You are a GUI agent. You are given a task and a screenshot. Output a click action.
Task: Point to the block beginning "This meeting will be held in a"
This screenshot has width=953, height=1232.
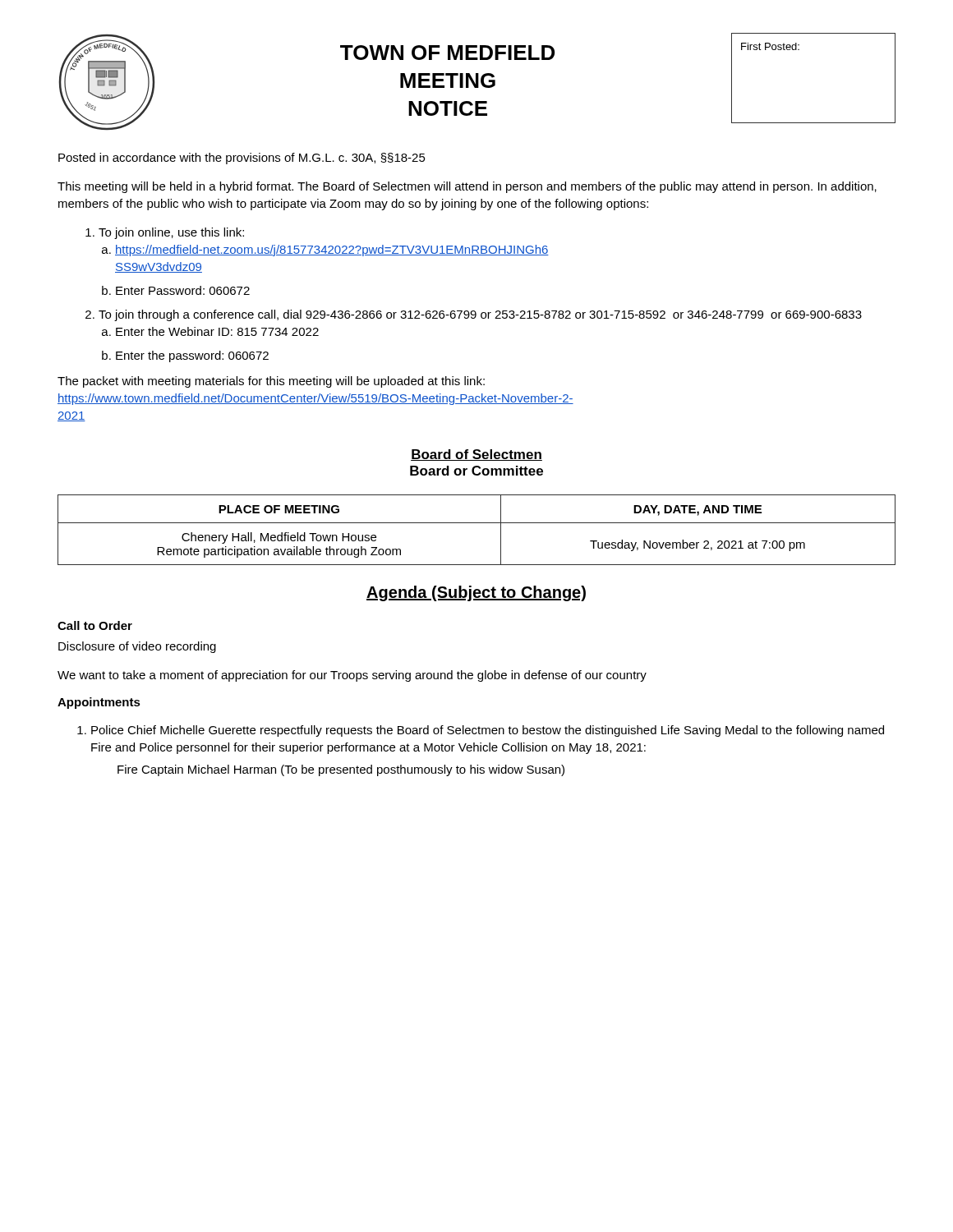click(467, 195)
